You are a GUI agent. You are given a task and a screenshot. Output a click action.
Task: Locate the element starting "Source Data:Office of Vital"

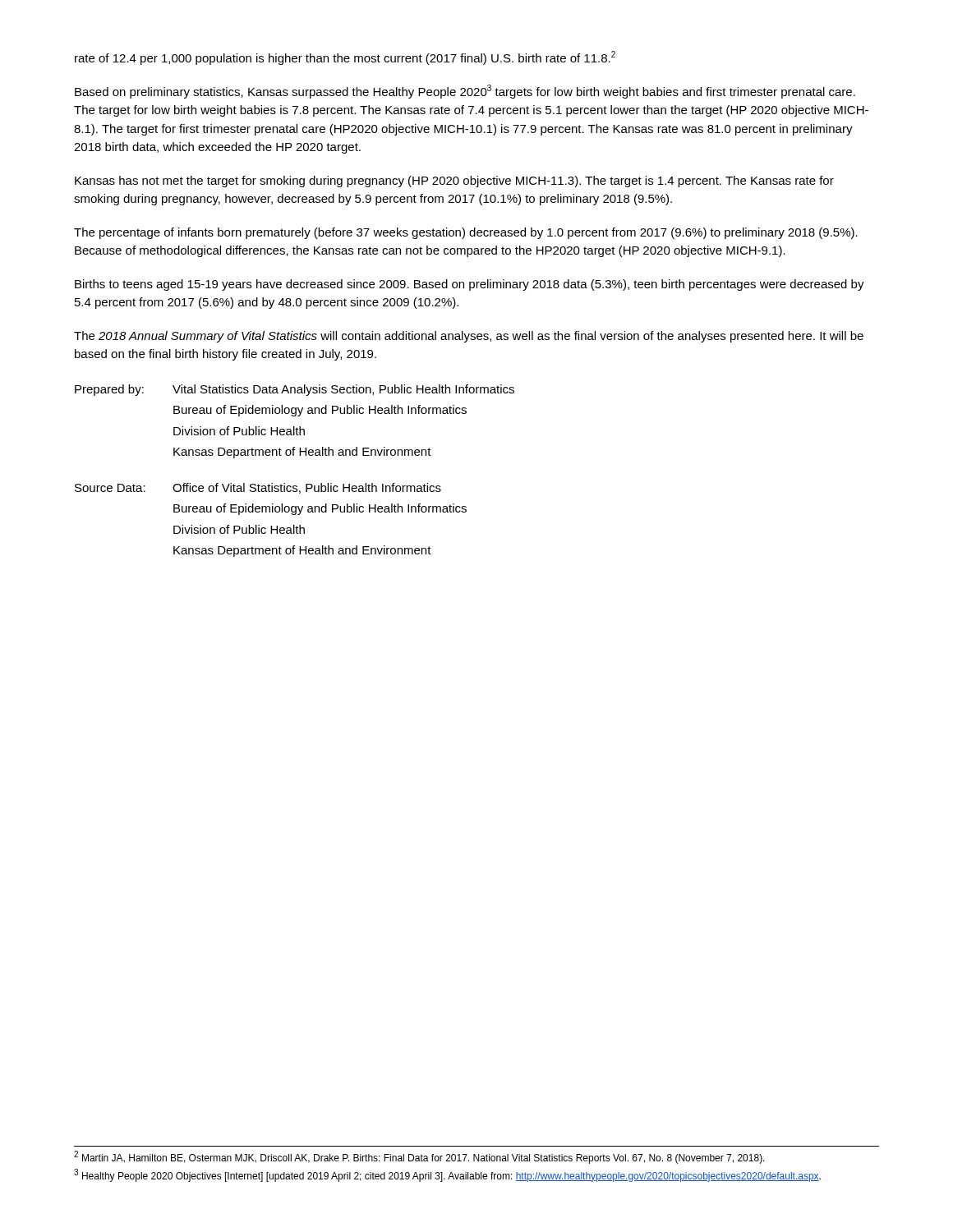pos(271,519)
